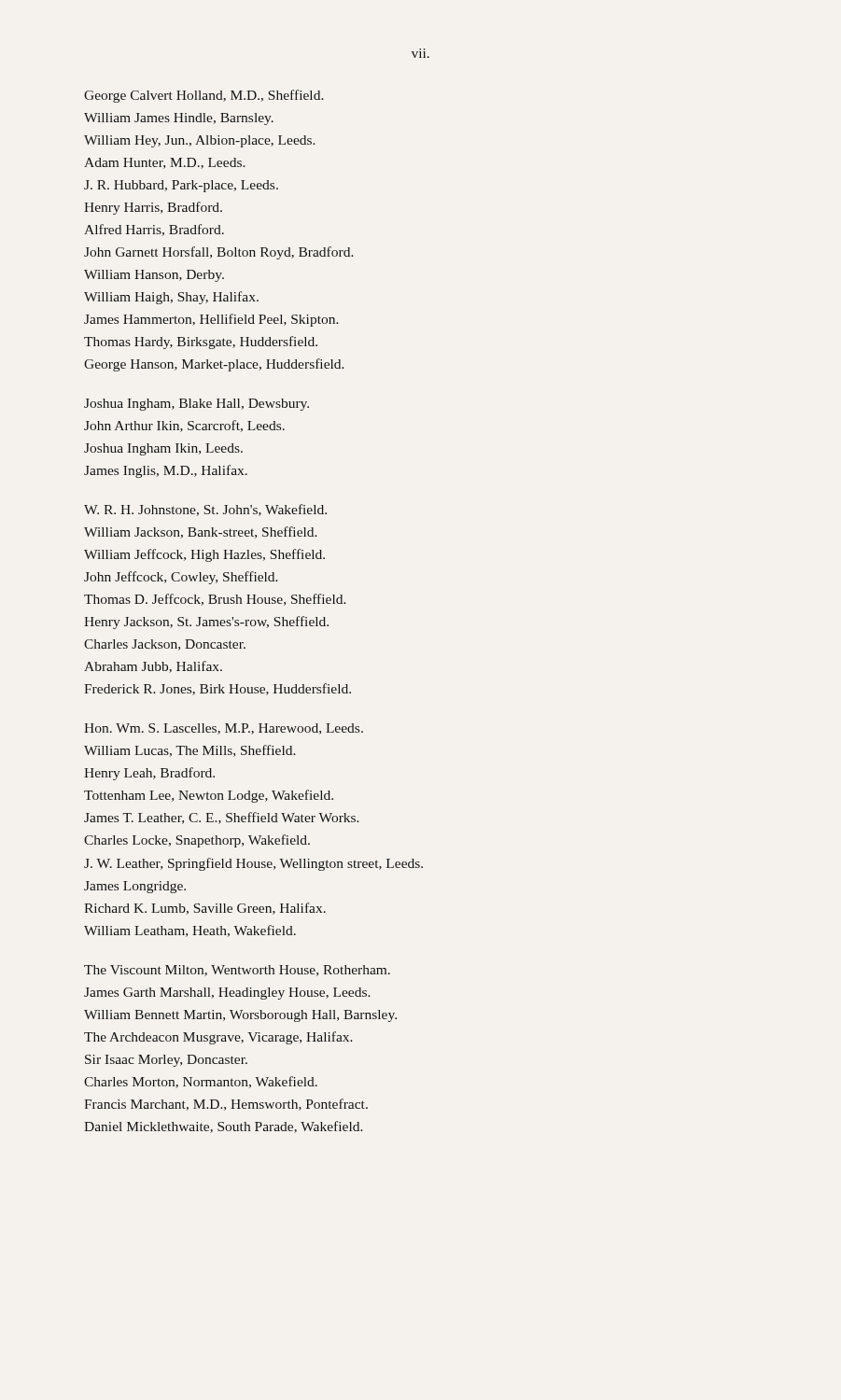Viewport: 841px width, 1400px height.
Task: Click on the element starting "Henry Harris, Bradford."
Action: (154, 207)
